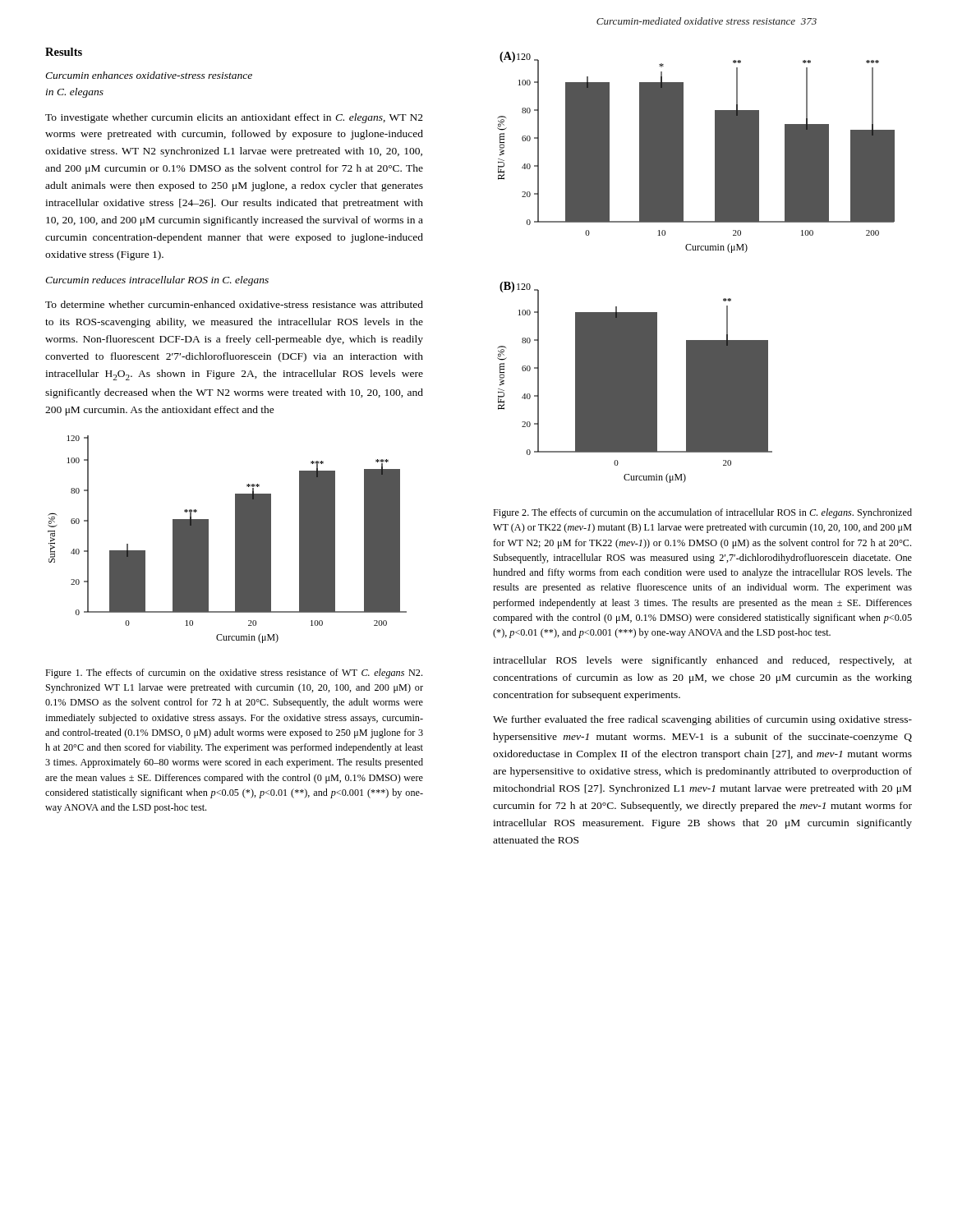Screen dimensions: 1232x953
Task: Find the caption containing "Figure 1. The effects of curcumin on the"
Action: point(234,740)
